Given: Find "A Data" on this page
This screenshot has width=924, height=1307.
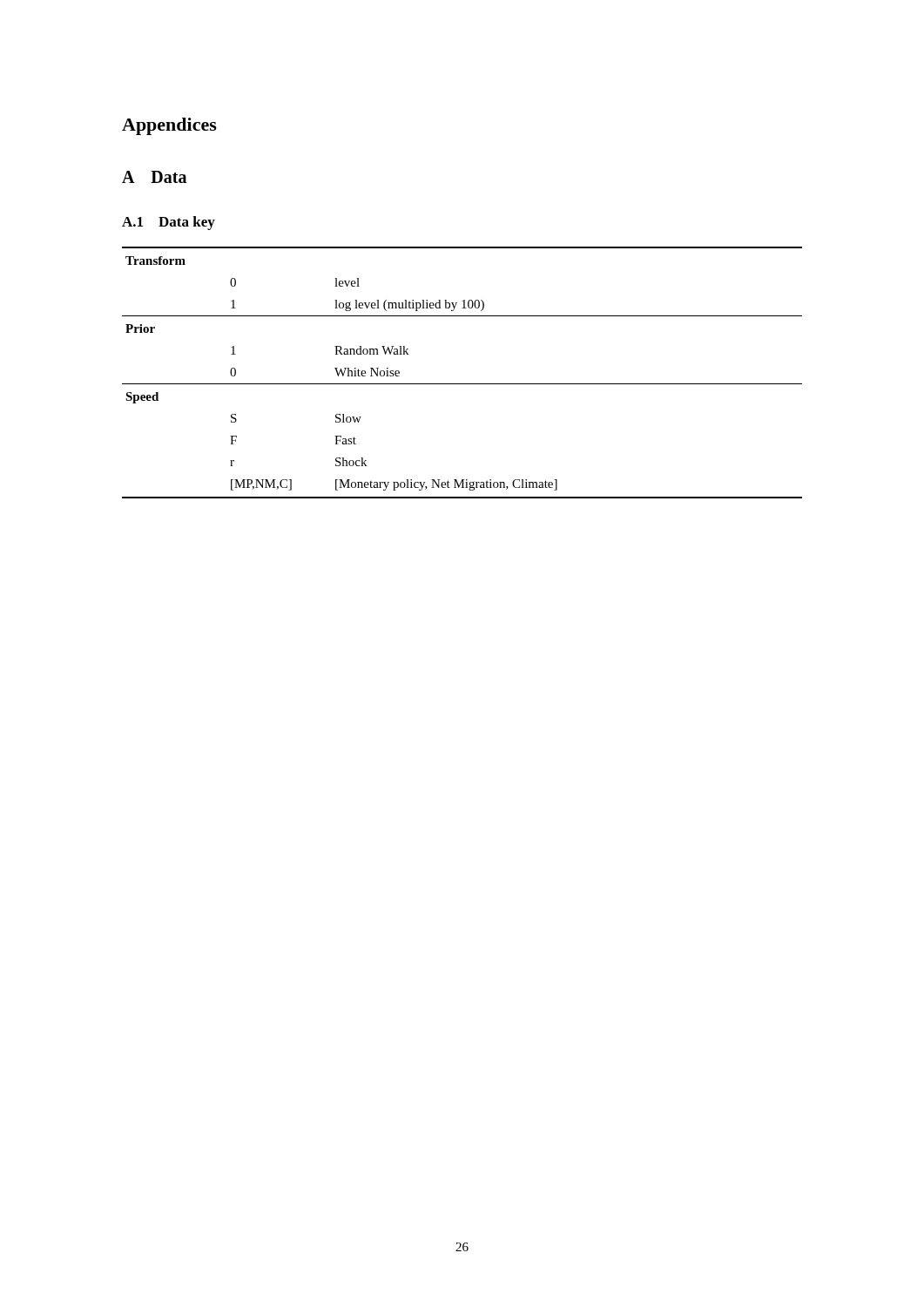Looking at the screenshot, I should coord(154,177).
